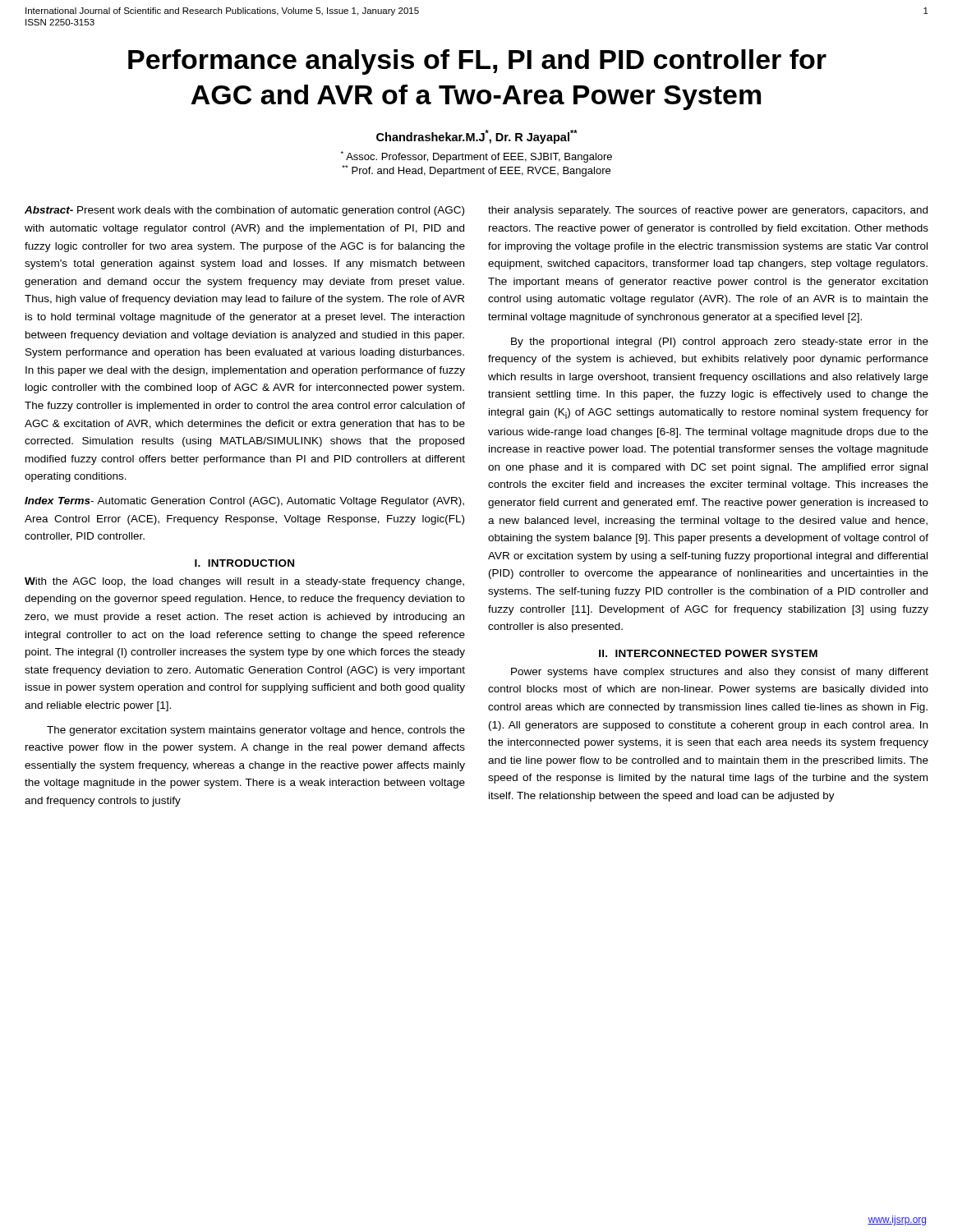Point to the title beginning "Performance analysis of FL,"
This screenshot has width=953, height=1232.
pyautogui.click(x=476, y=77)
